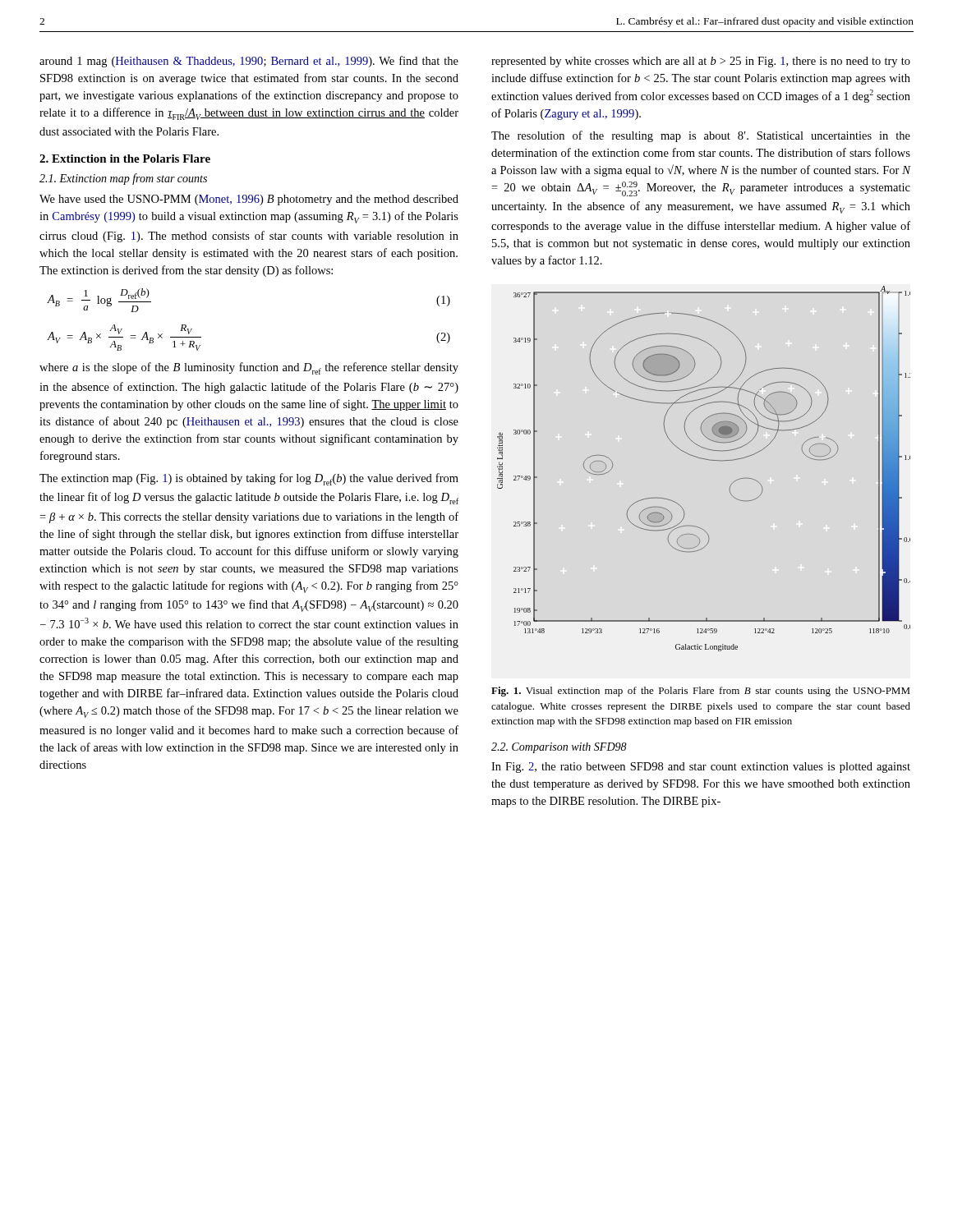The image size is (953, 1232).
Task: Click on the text block containing "around 1 mag (Heithausen & Thaddeus, 1990;"
Action: tap(249, 97)
